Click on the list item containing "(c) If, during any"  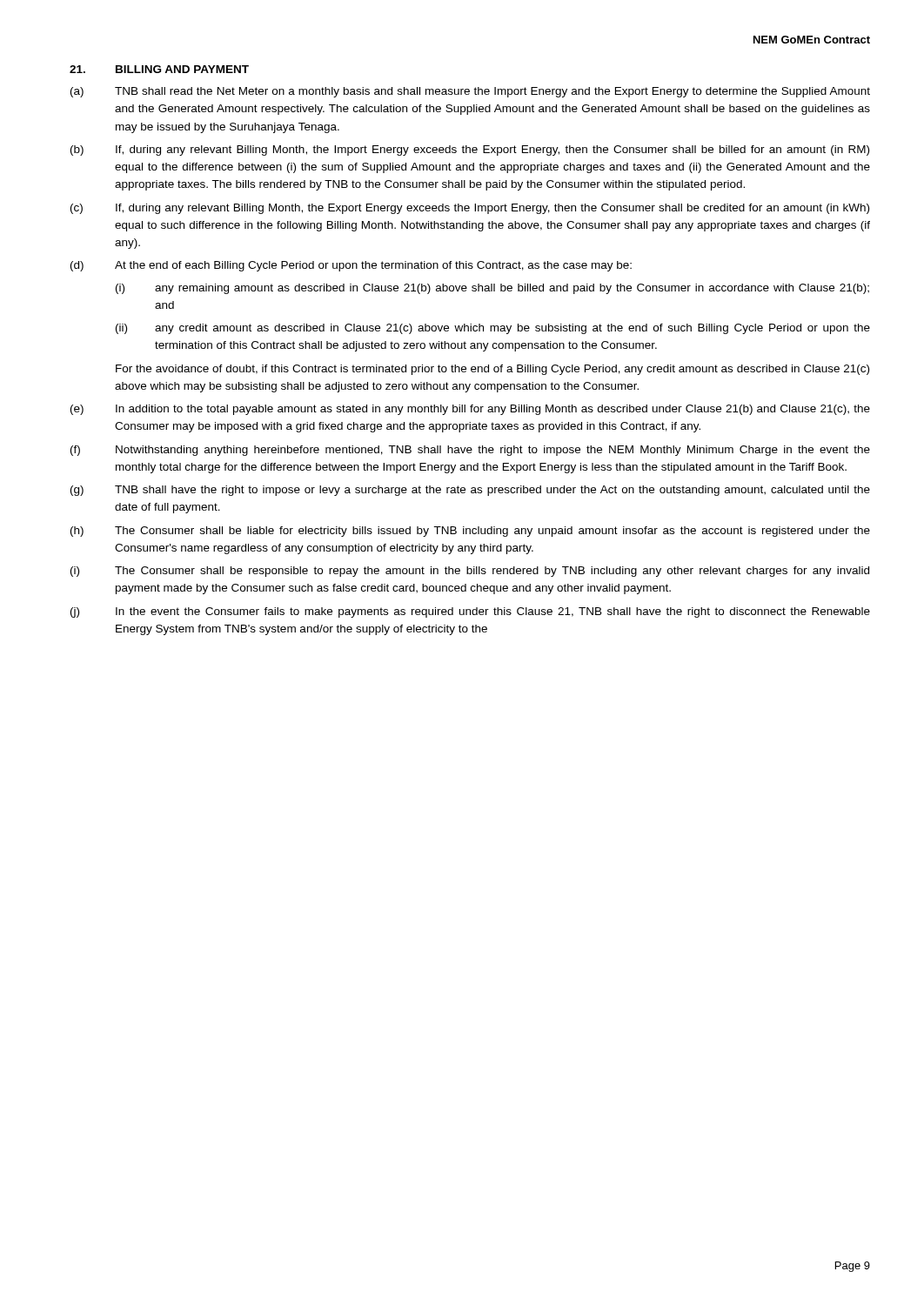pos(470,225)
